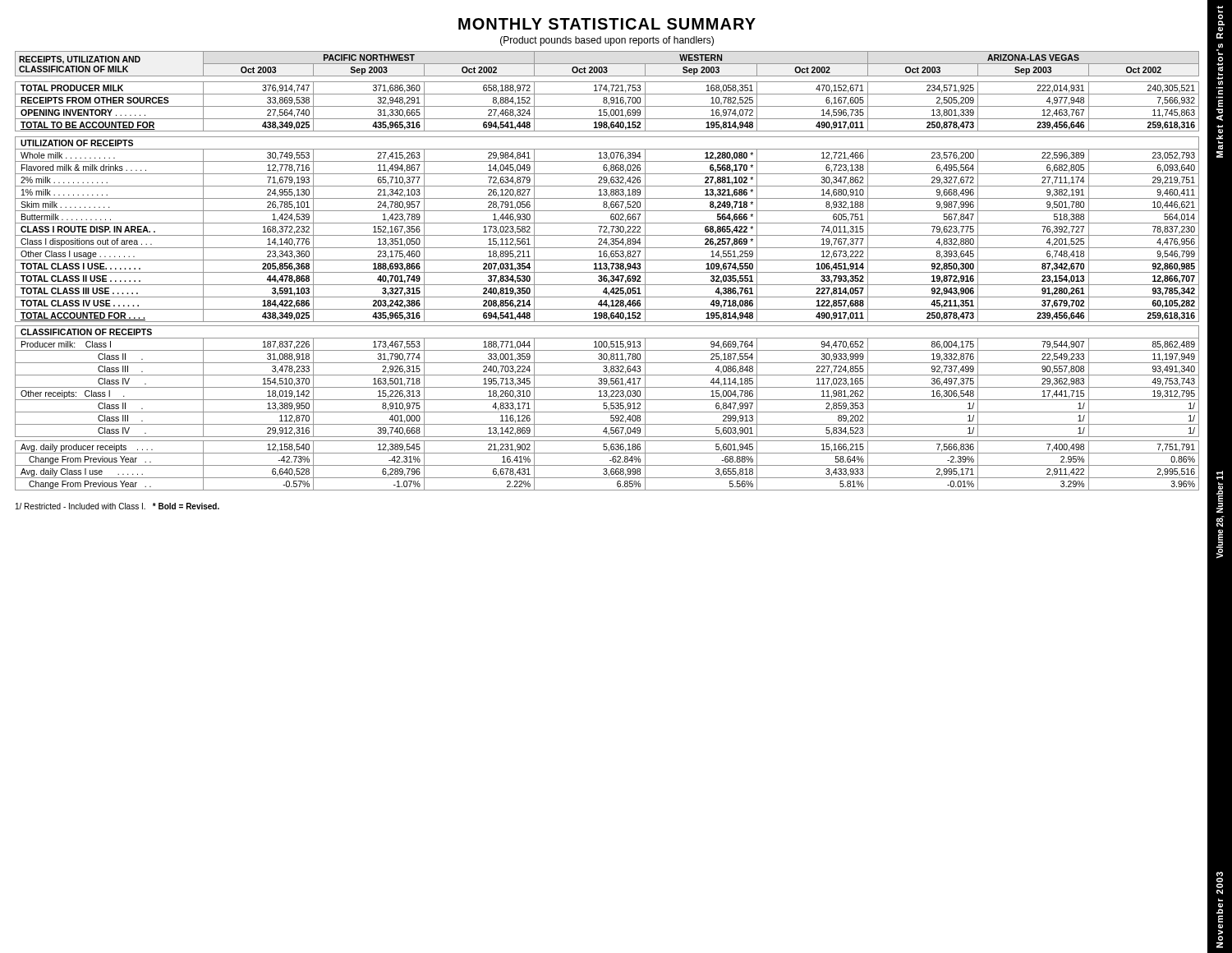Locate the footnote that reads "1/ Restricted - Included with Class I."
This screenshot has width=1232, height=953.
tap(117, 506)
